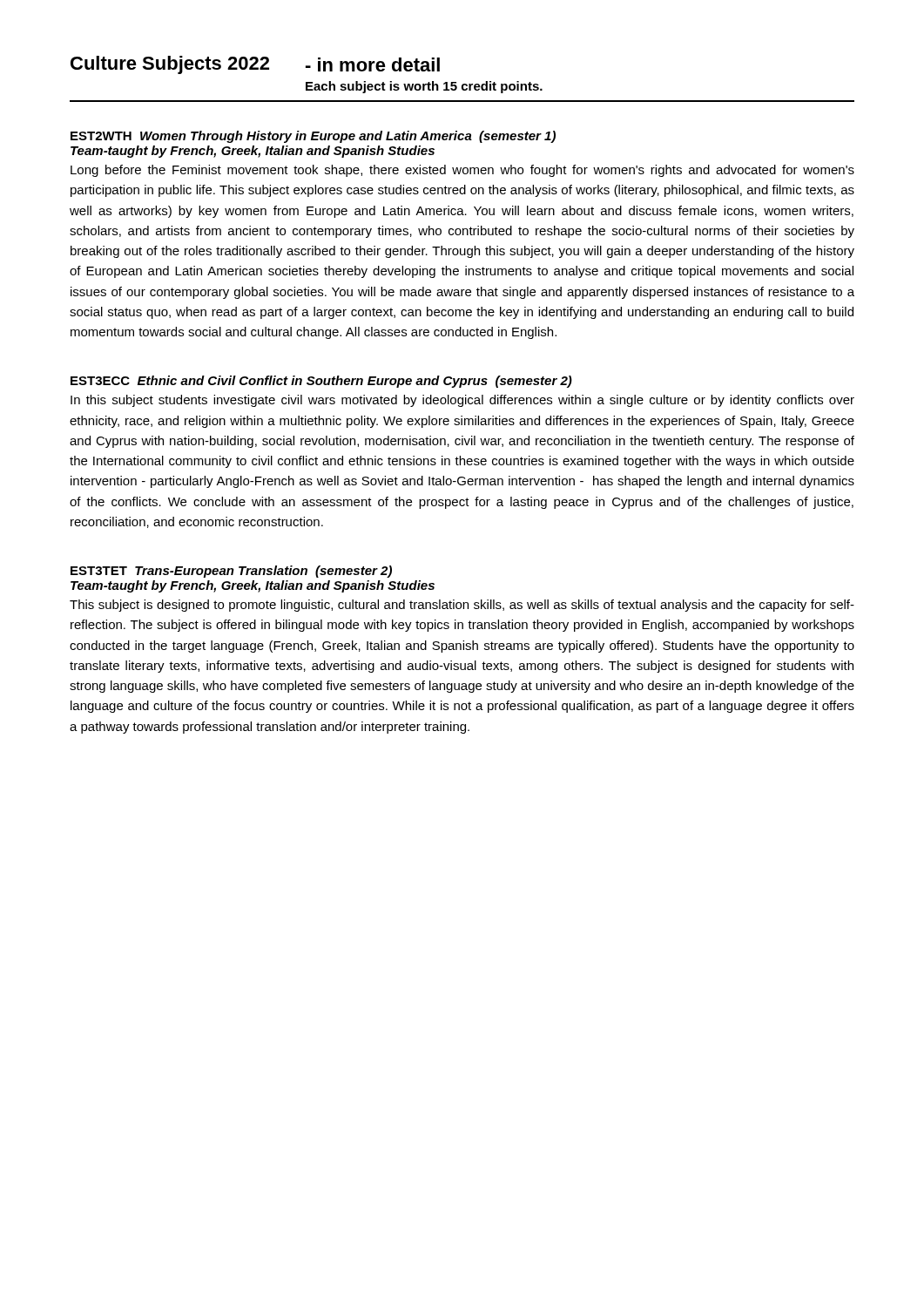
Task: Locate the text block starting "Culture Subjects 2022"
Action: (170, 63)
